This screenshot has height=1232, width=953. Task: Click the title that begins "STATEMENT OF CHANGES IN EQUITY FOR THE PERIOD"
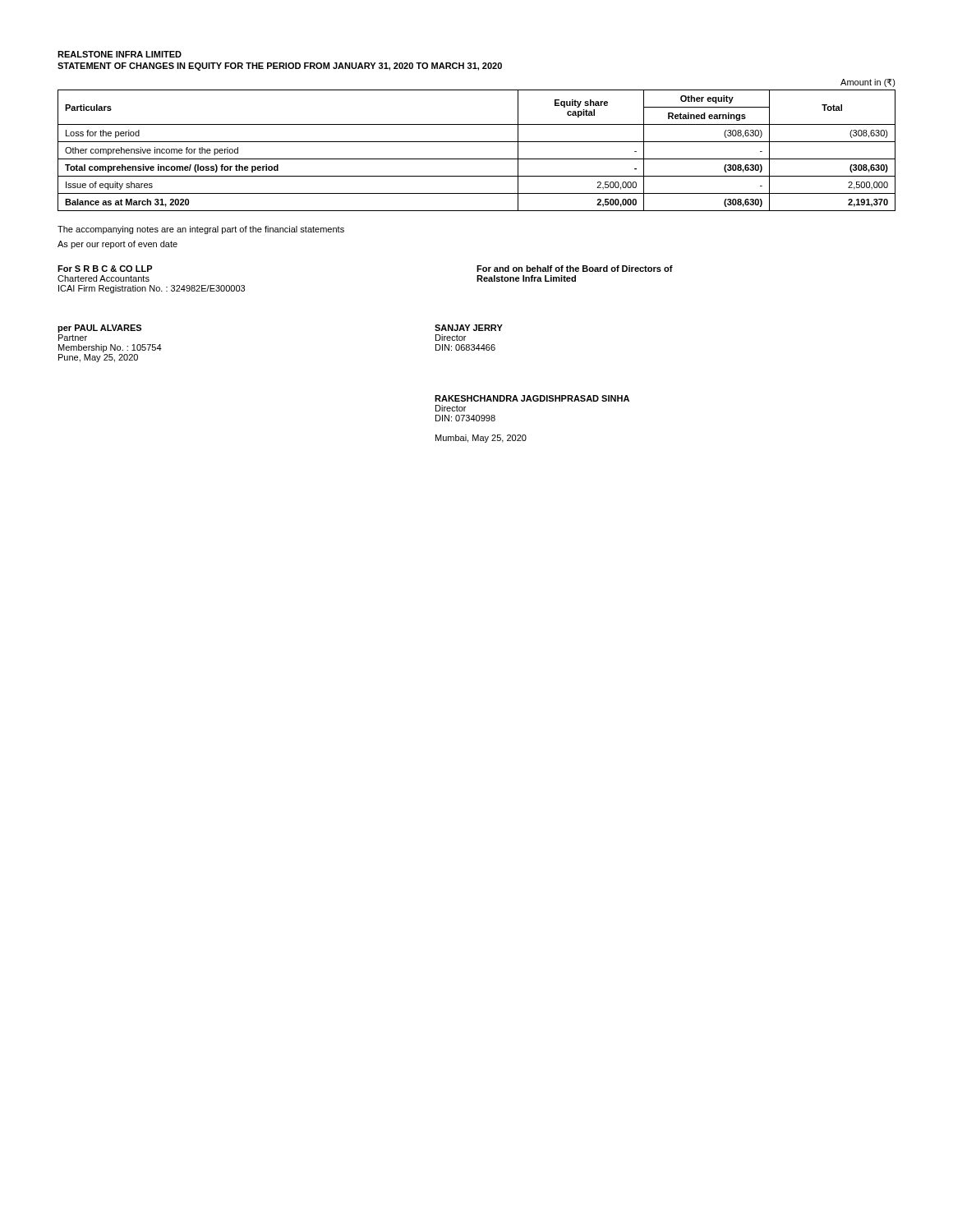click(280, 66)
